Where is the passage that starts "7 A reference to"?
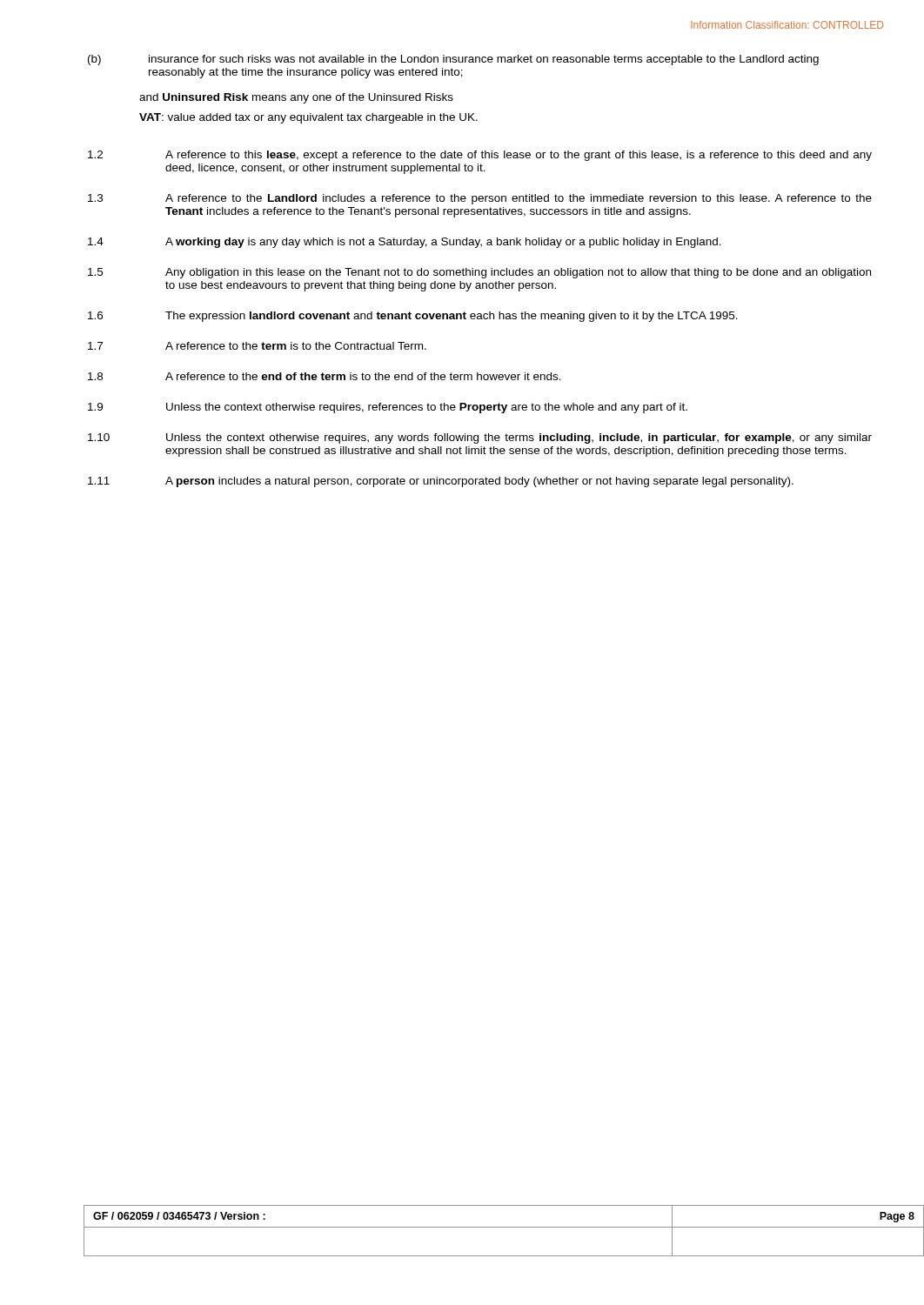Image resolution: width=924 pixels, height=1305 pixels. point(257,346)
